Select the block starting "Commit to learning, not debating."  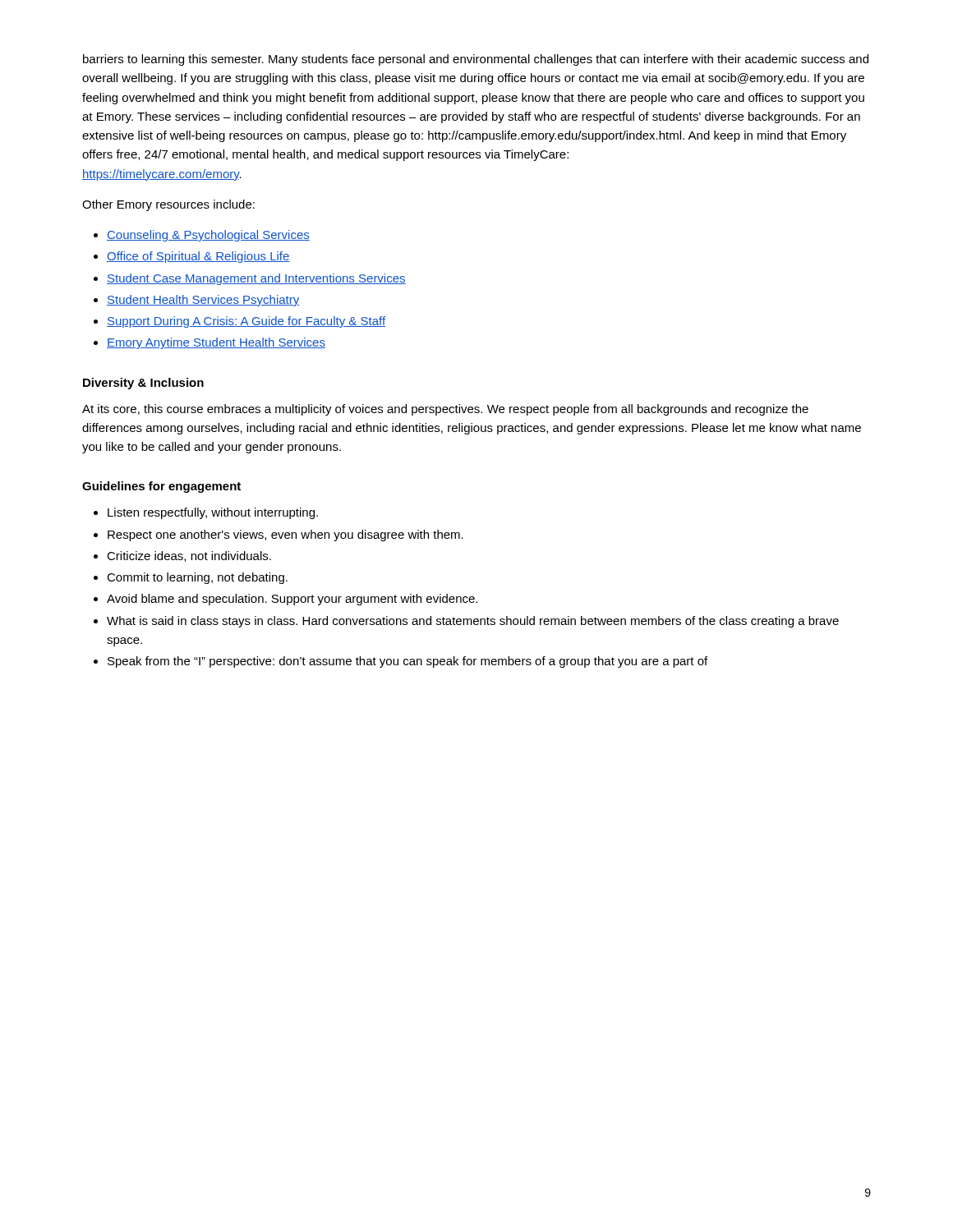(198, 577)
